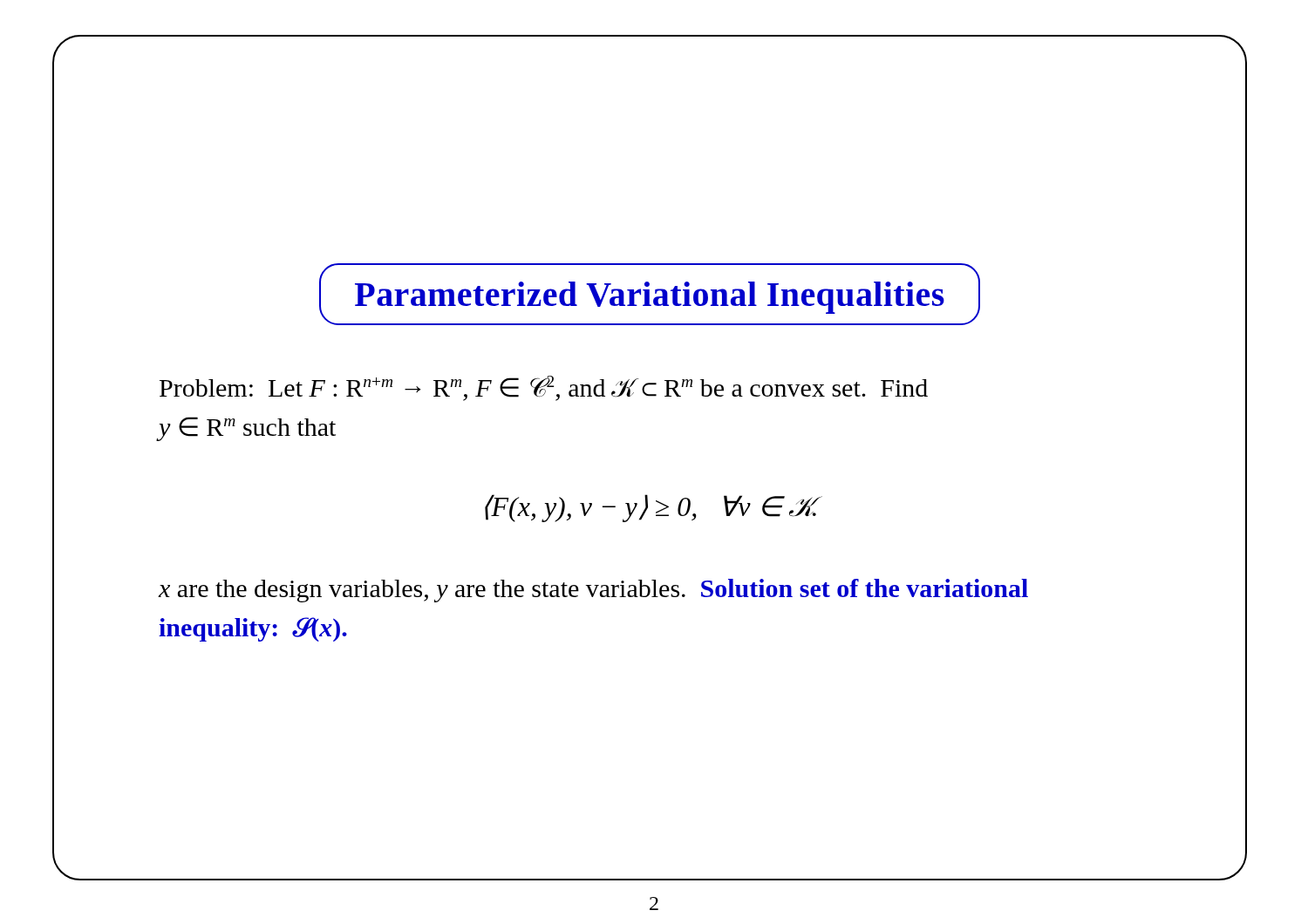1308x924 pixels.
Task: Locate the formula that says "⟨F(x, y), v − y⟩"
Action: click(650, 506)
